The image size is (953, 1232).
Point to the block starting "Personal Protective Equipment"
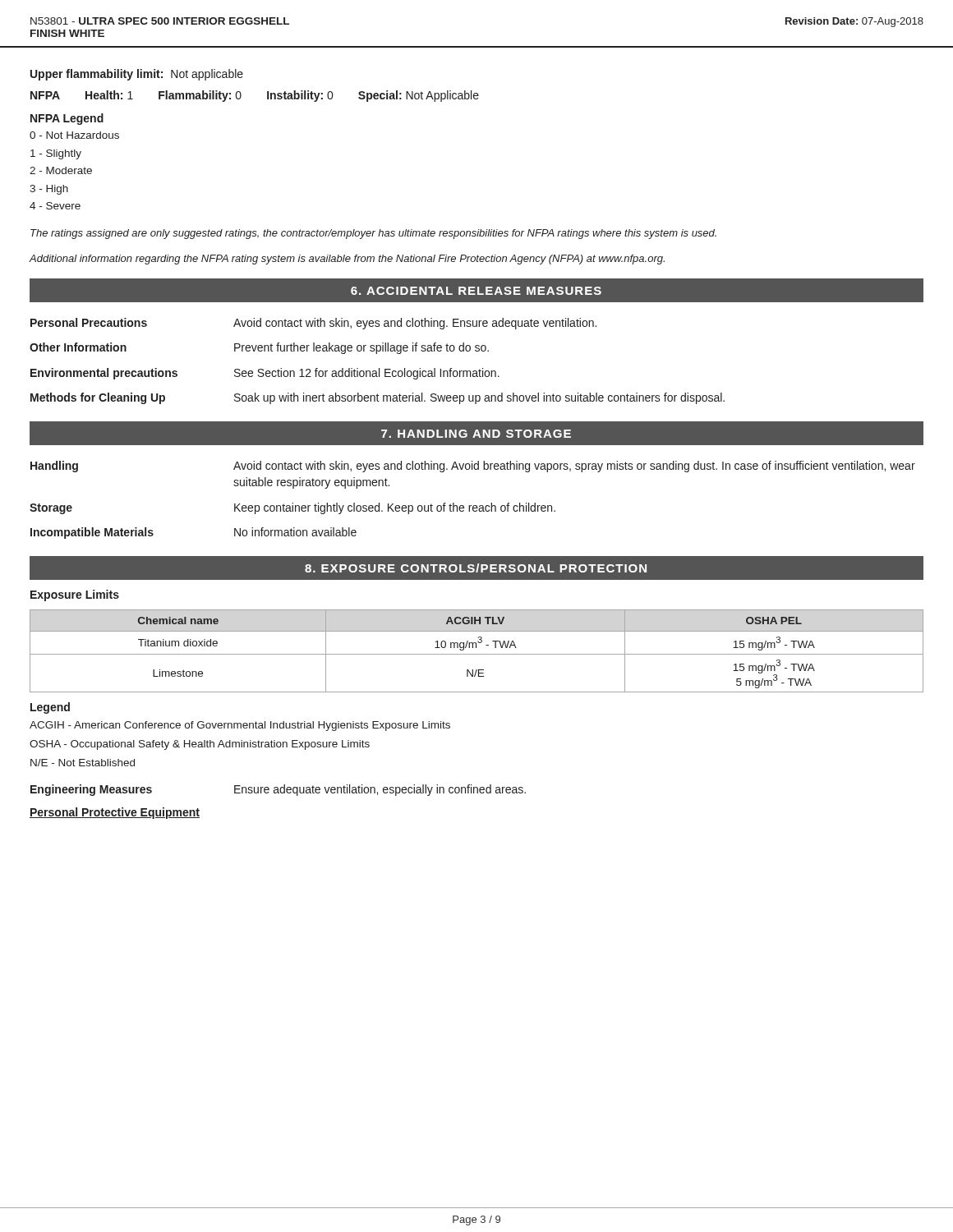pos(115,812)
